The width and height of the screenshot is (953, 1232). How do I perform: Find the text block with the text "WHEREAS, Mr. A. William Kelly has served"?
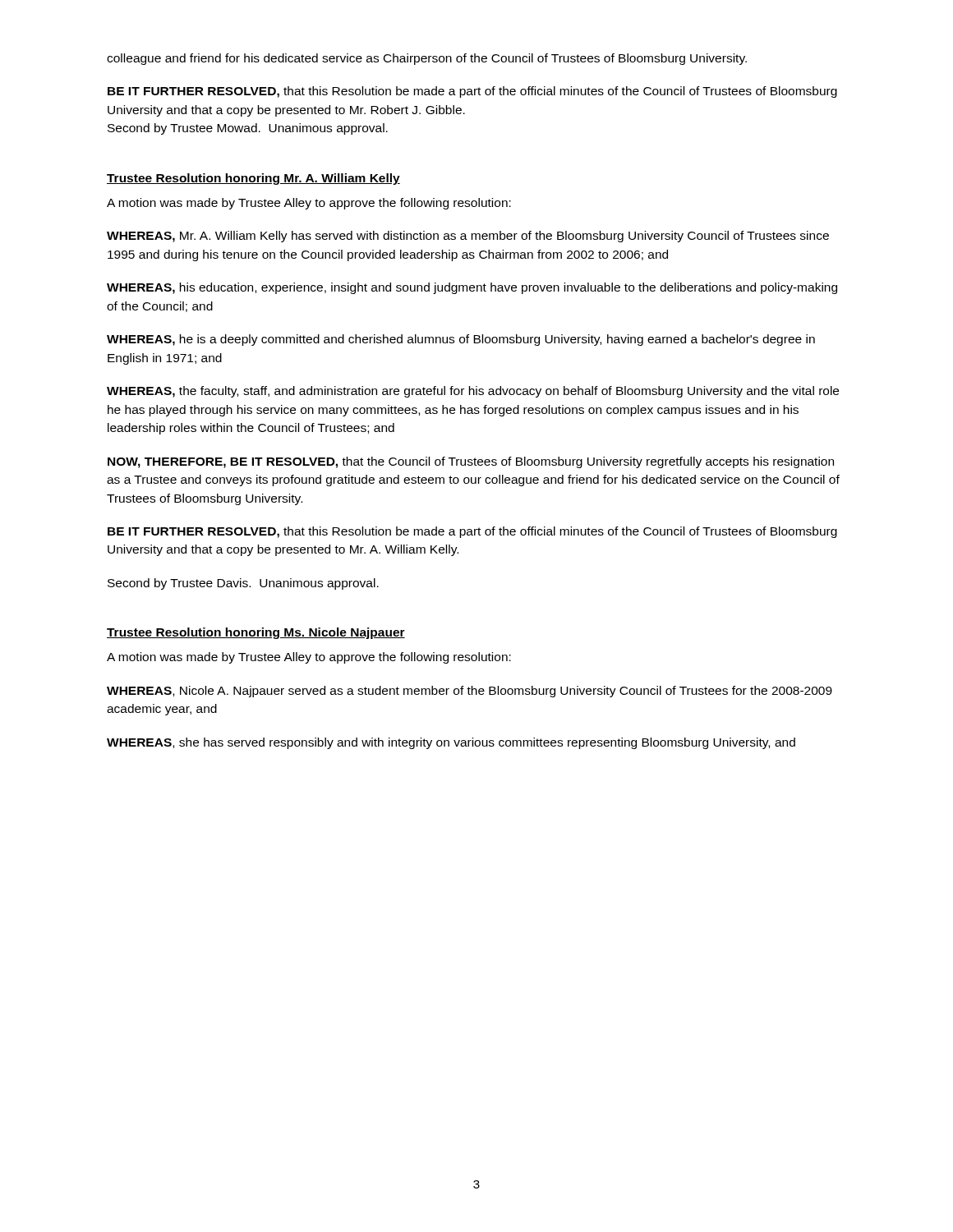pyautogui.click(x=468, y=245)
